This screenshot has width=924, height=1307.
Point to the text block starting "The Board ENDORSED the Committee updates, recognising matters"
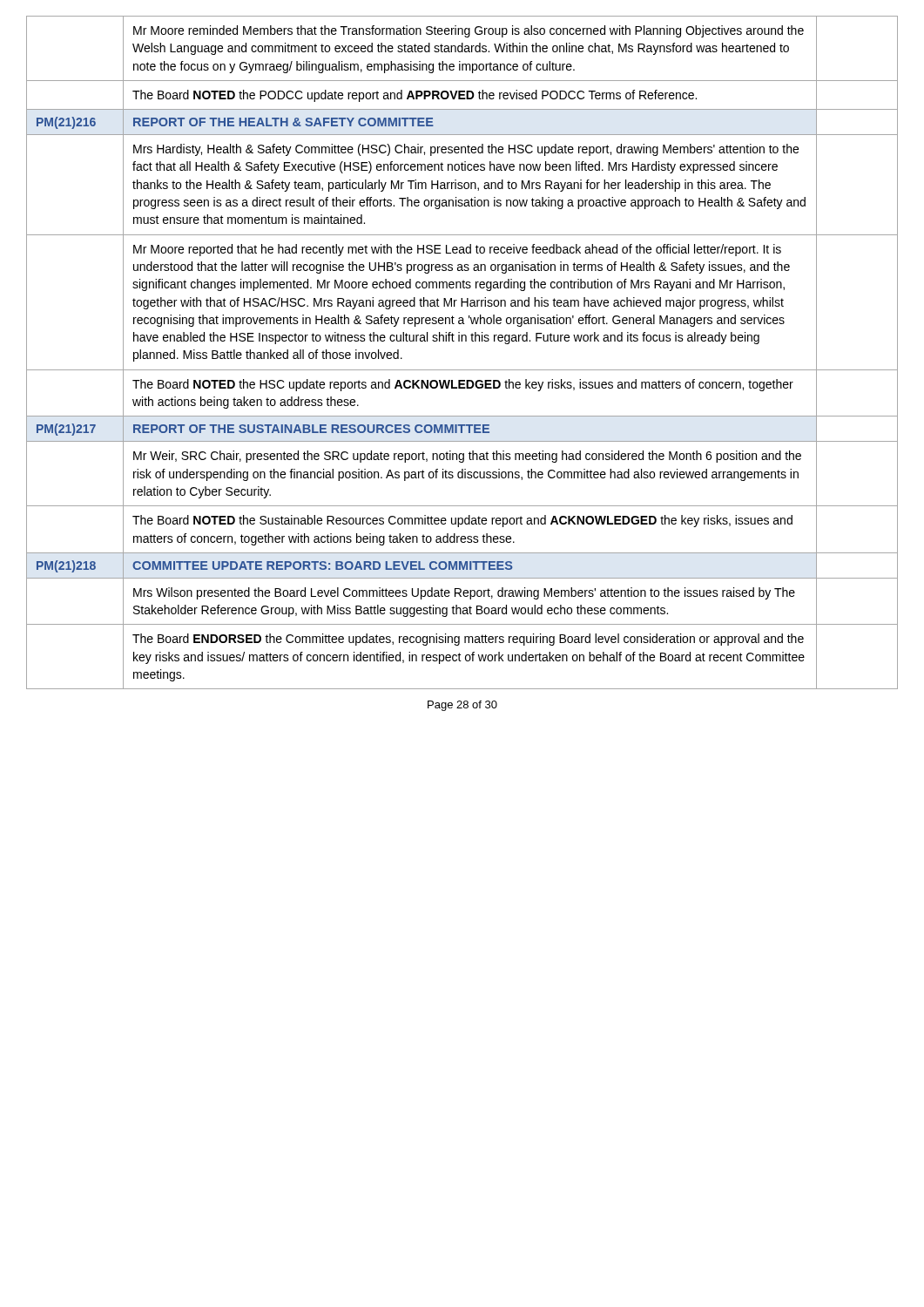click(470, 657)
